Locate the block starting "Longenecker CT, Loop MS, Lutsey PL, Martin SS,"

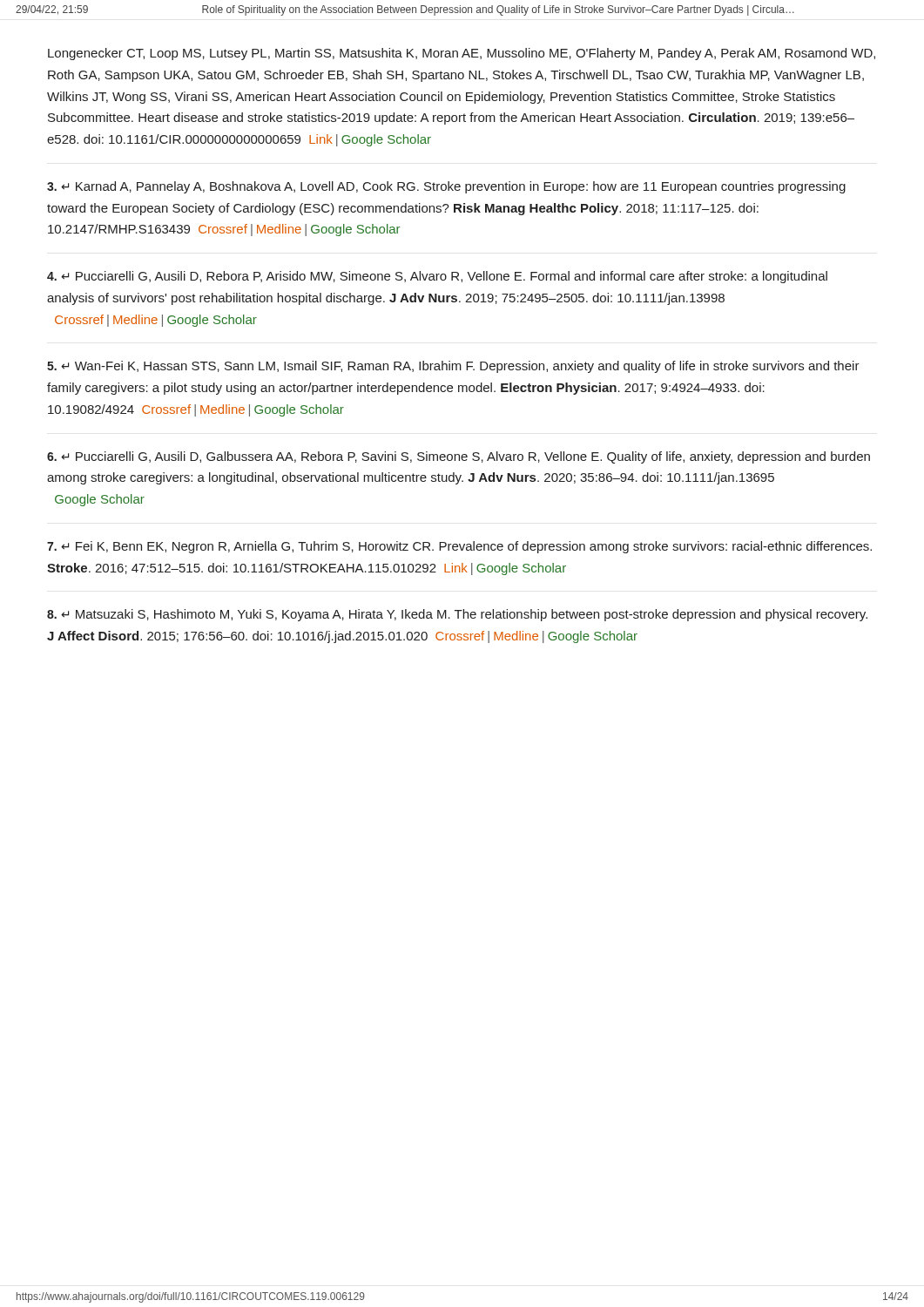(x=462, y=96)
